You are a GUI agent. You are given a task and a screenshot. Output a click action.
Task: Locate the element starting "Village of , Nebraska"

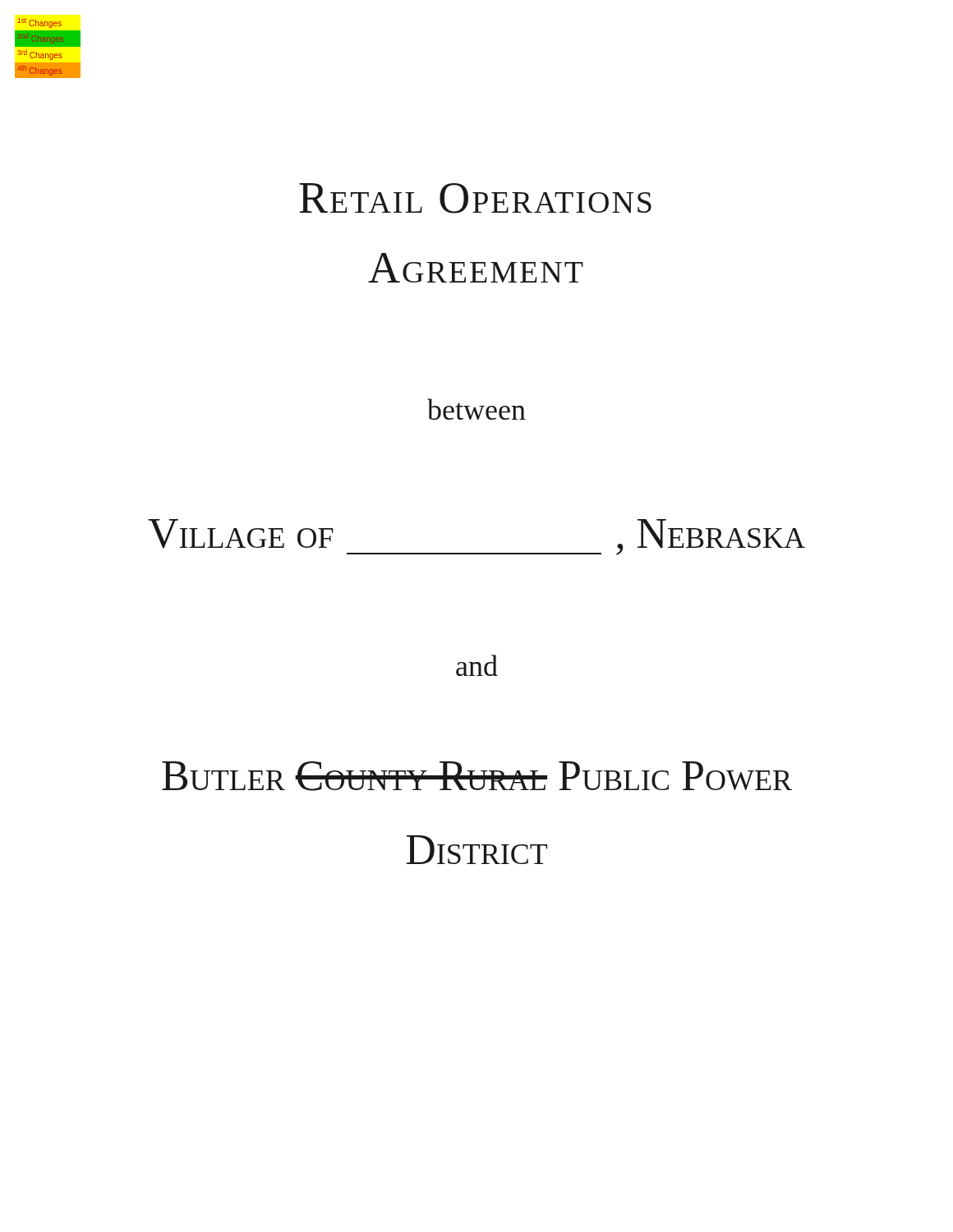point(476,534)
